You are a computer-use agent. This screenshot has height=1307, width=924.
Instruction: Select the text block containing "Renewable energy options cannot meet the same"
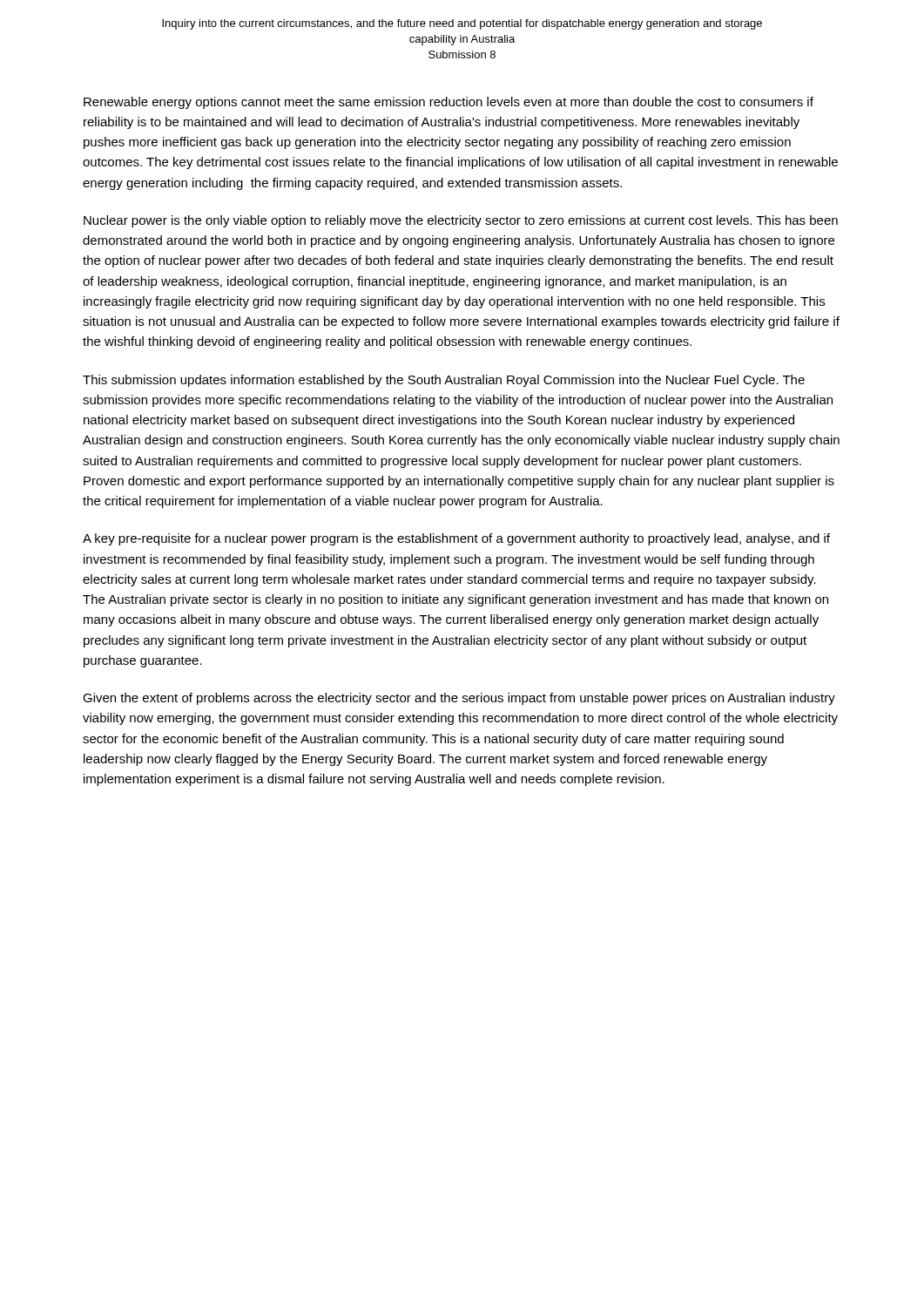click(x=461, y=142)
